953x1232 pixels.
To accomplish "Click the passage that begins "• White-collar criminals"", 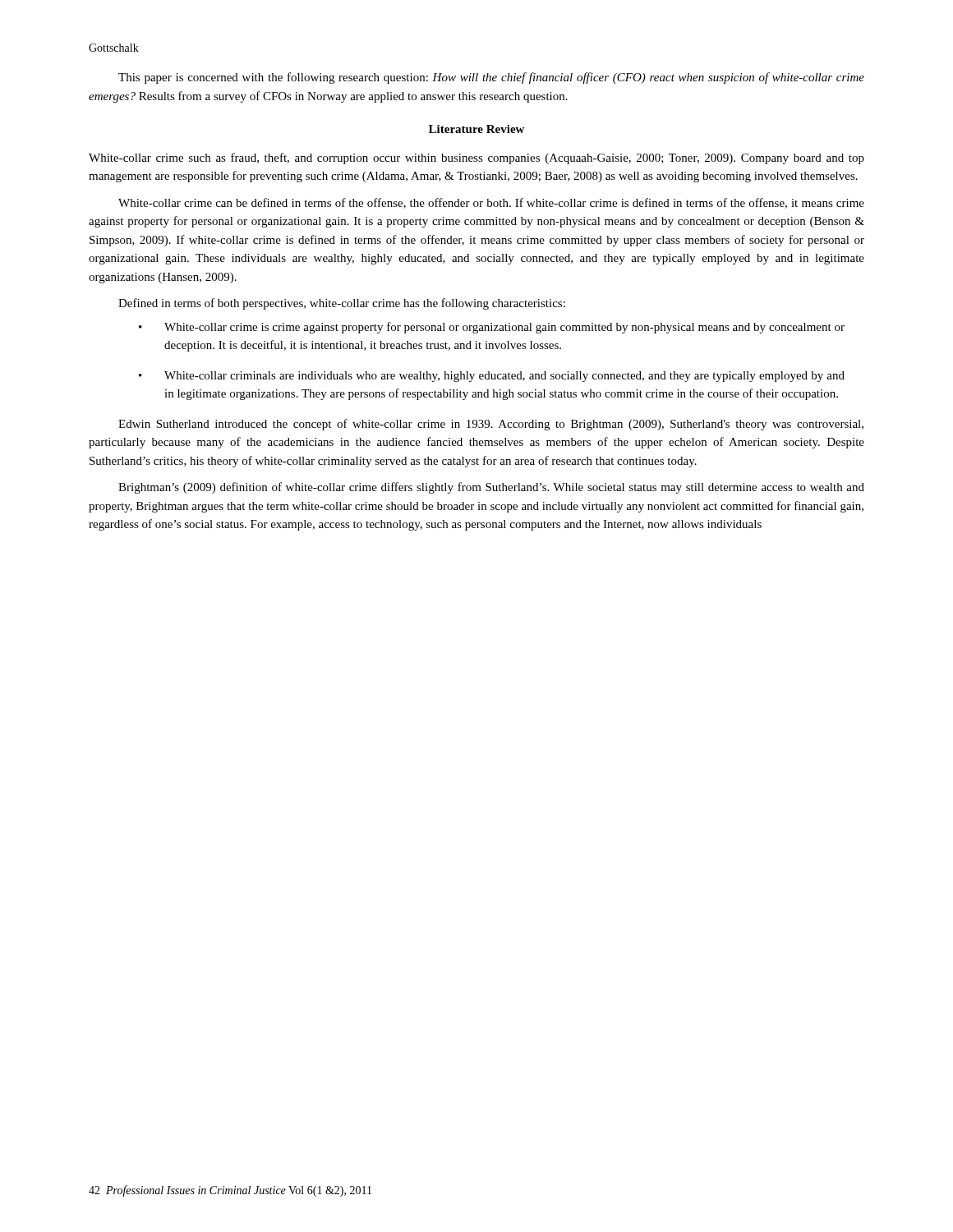I will click(x=491, y=384).
